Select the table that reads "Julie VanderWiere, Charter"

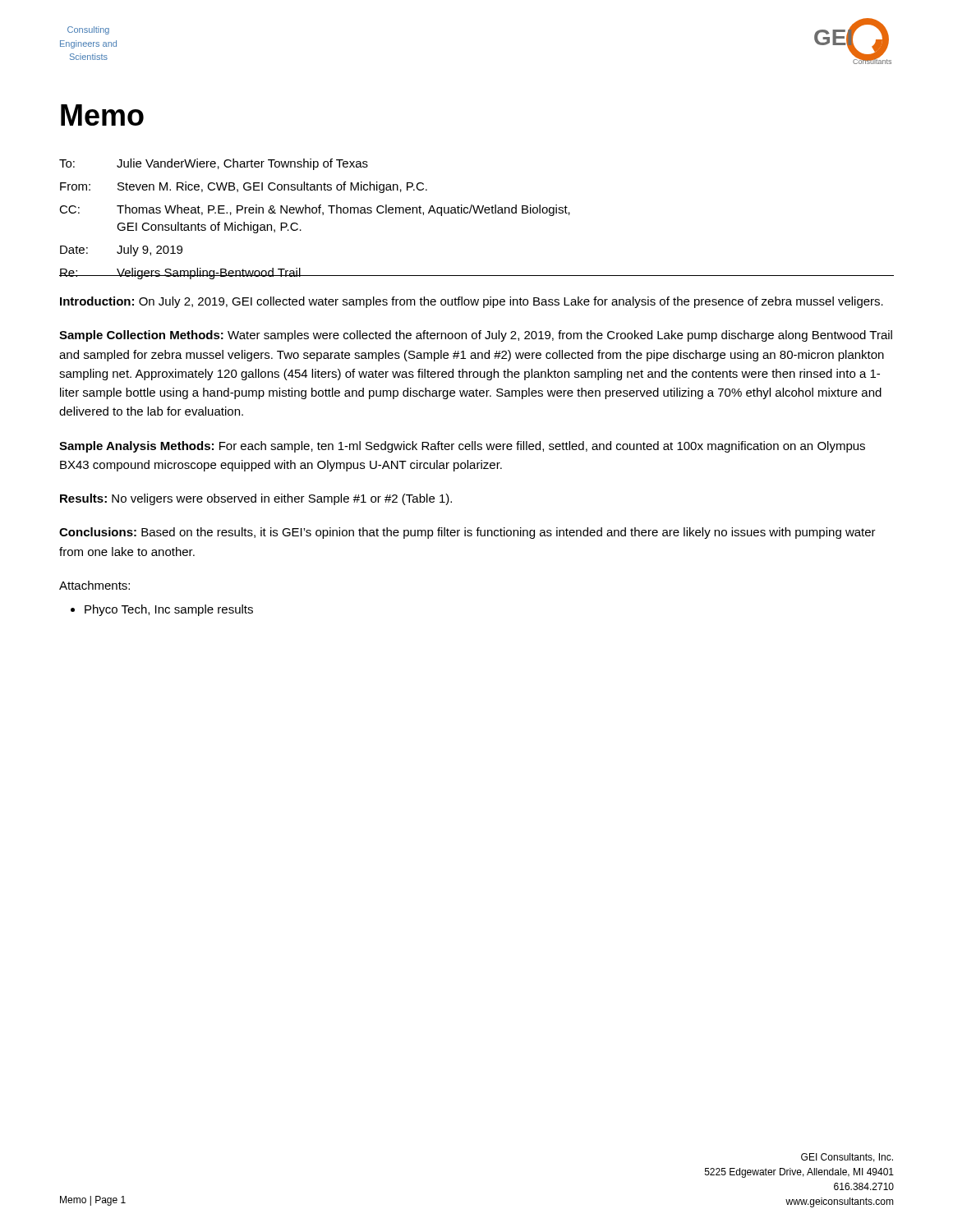click(476, 218)
